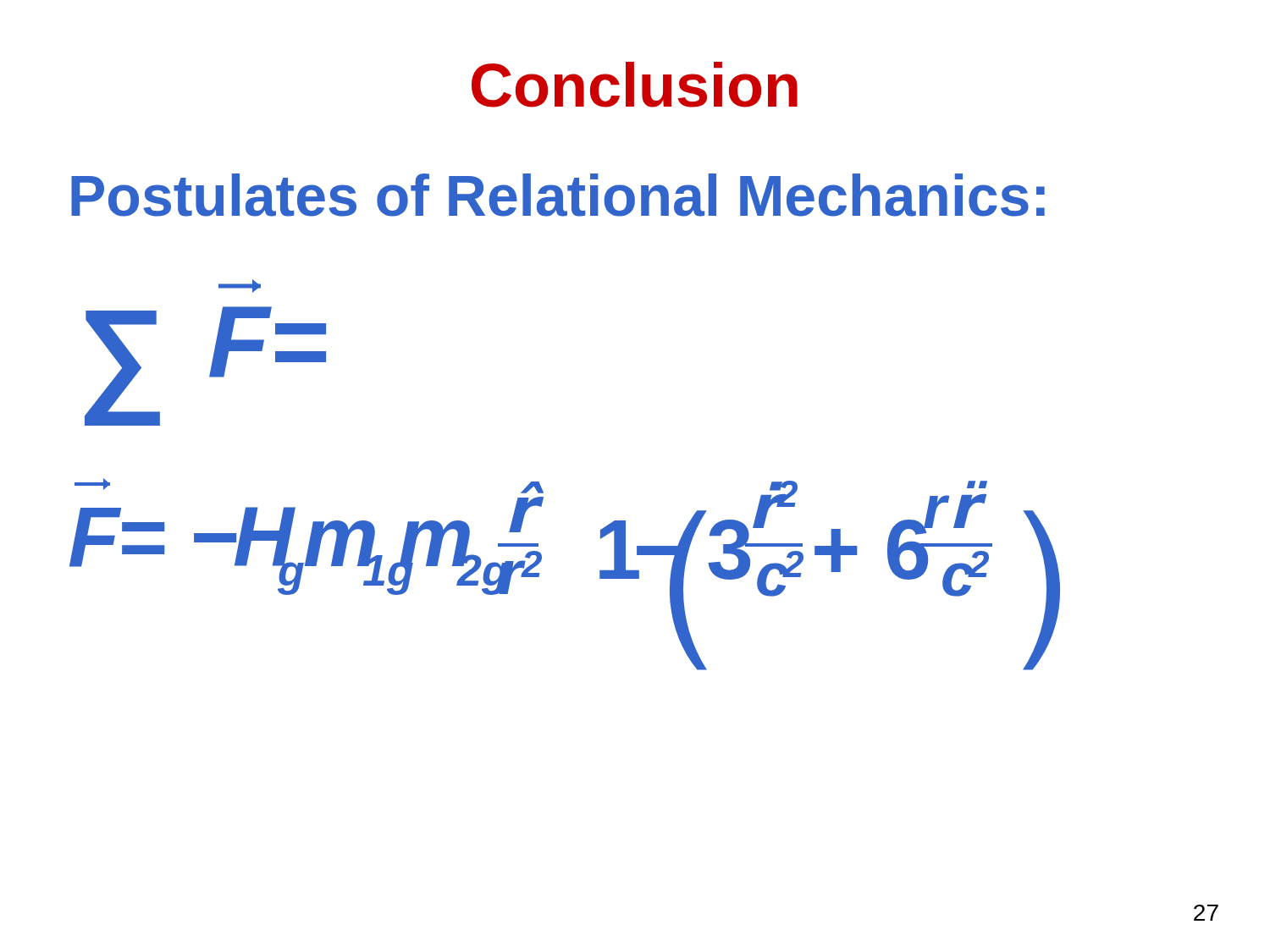Find the formula containing "∑ F = 0"
This screenshot has height=952, width=1270.
241,347
